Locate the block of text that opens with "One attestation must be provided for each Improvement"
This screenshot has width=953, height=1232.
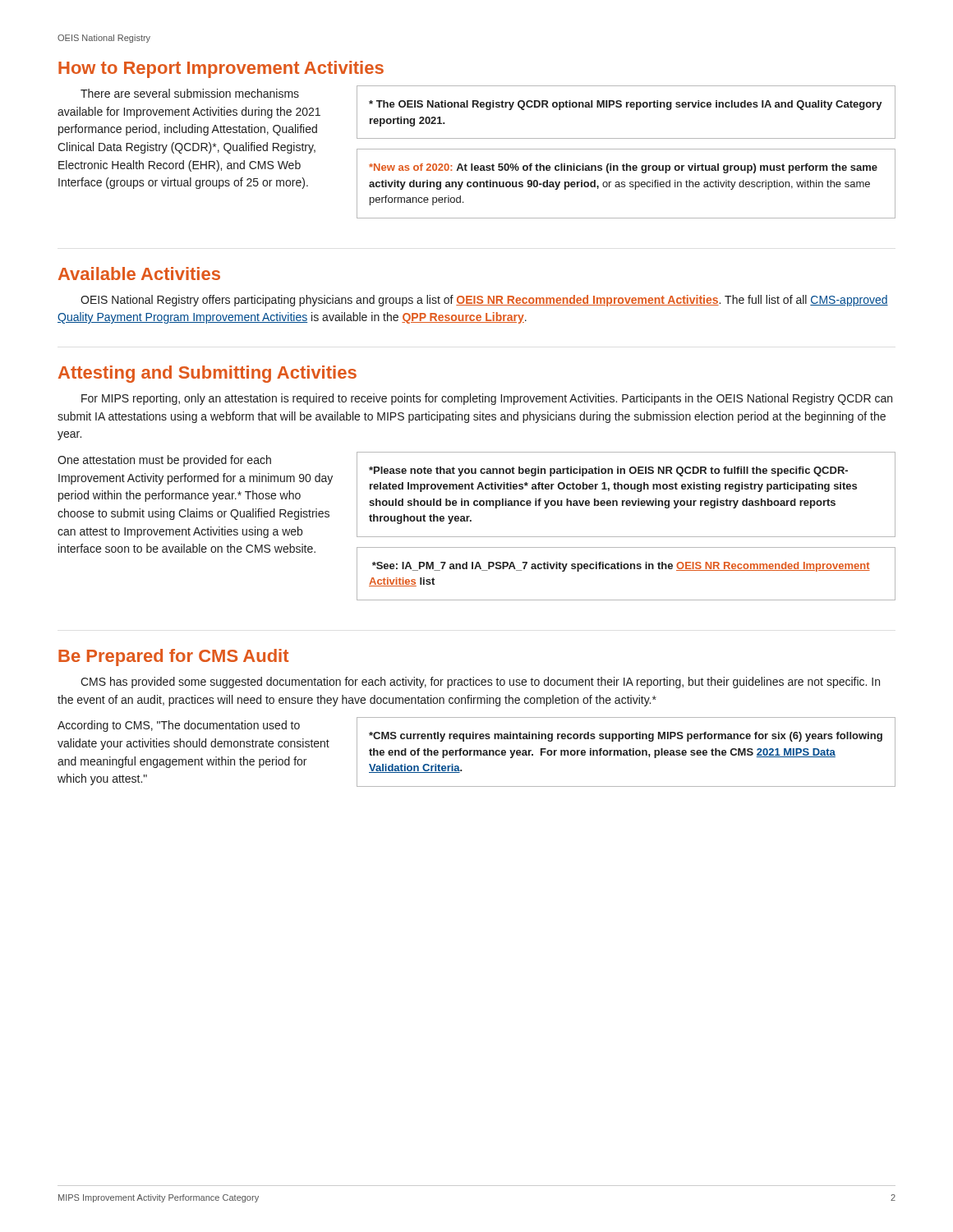click(x=195, y=504)
